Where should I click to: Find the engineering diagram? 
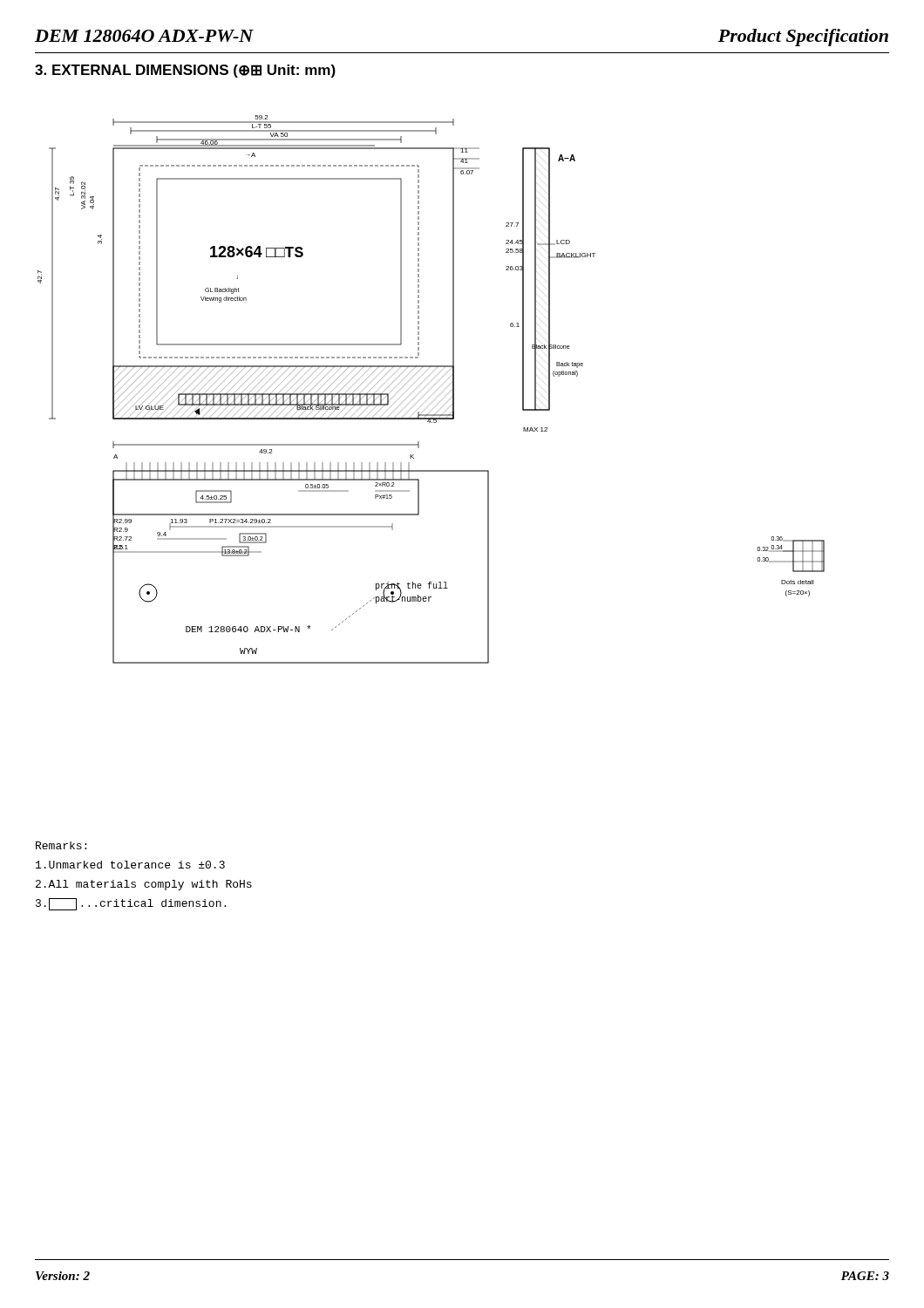click(462, 453)
